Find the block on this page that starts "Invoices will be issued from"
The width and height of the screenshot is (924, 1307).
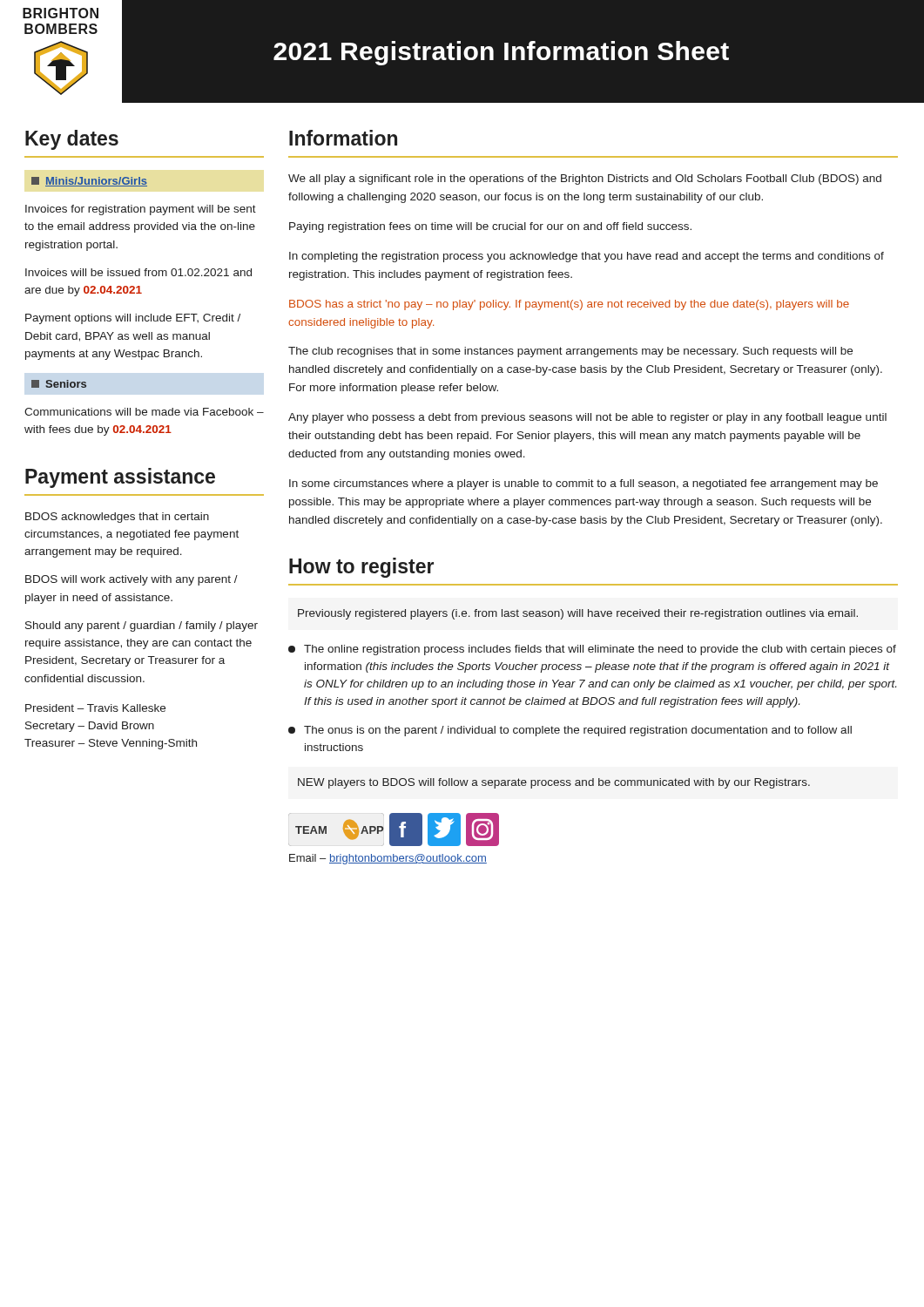(138, 281)
